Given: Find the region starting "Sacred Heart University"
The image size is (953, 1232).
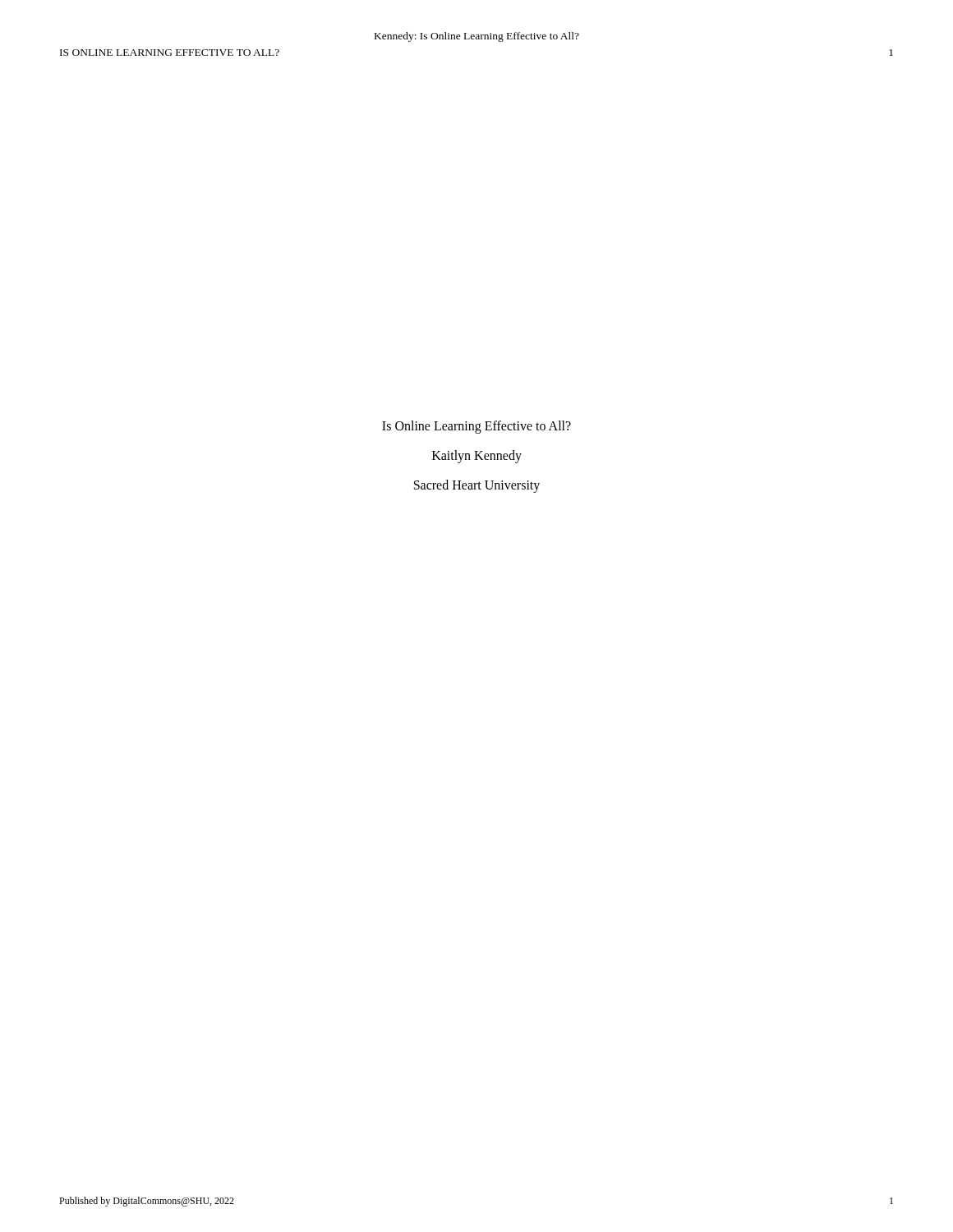Looking at the screenshot, I should click(x=476, y=485).
